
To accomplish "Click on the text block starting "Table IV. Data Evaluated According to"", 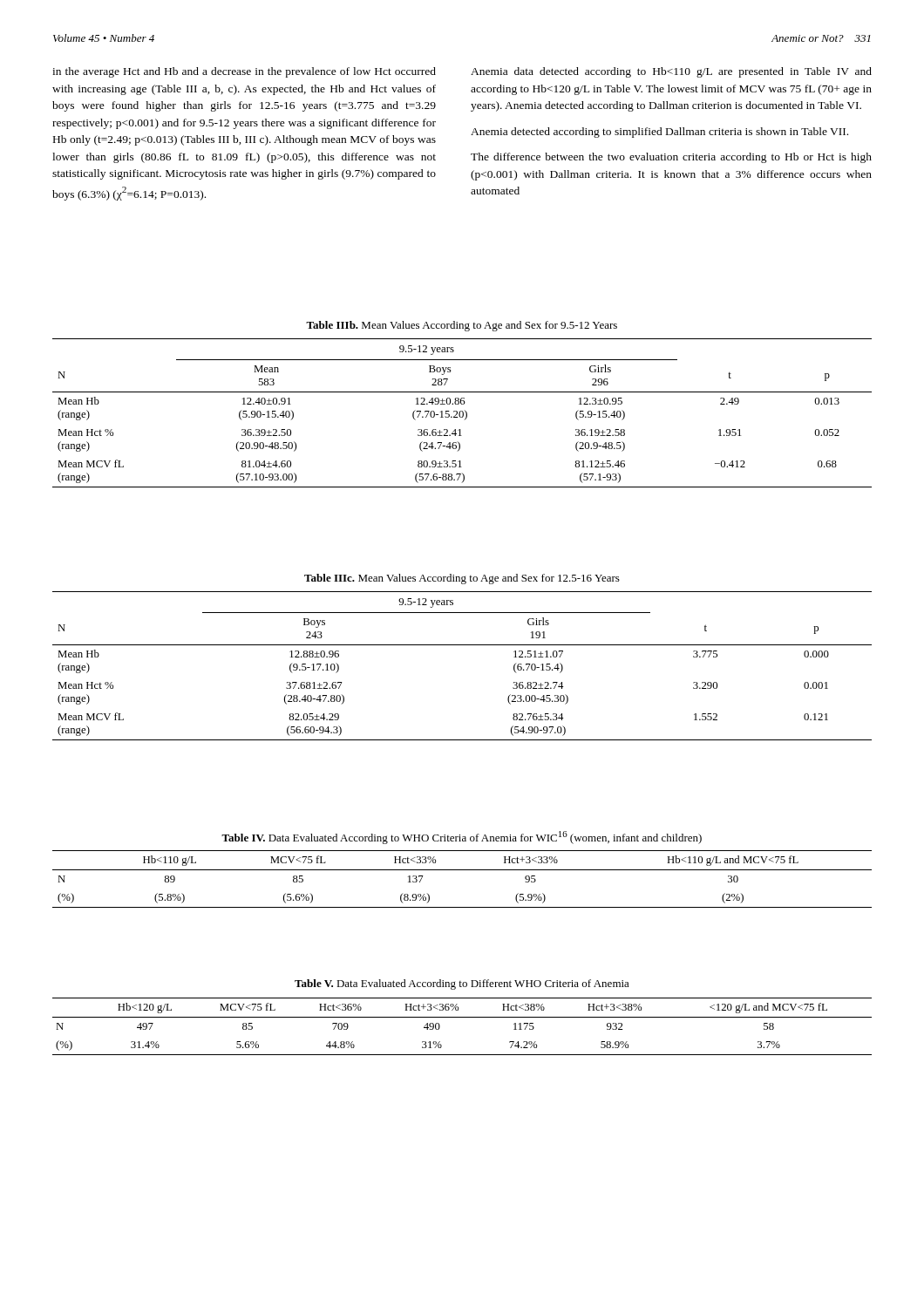I will click(x=462, y=836).
